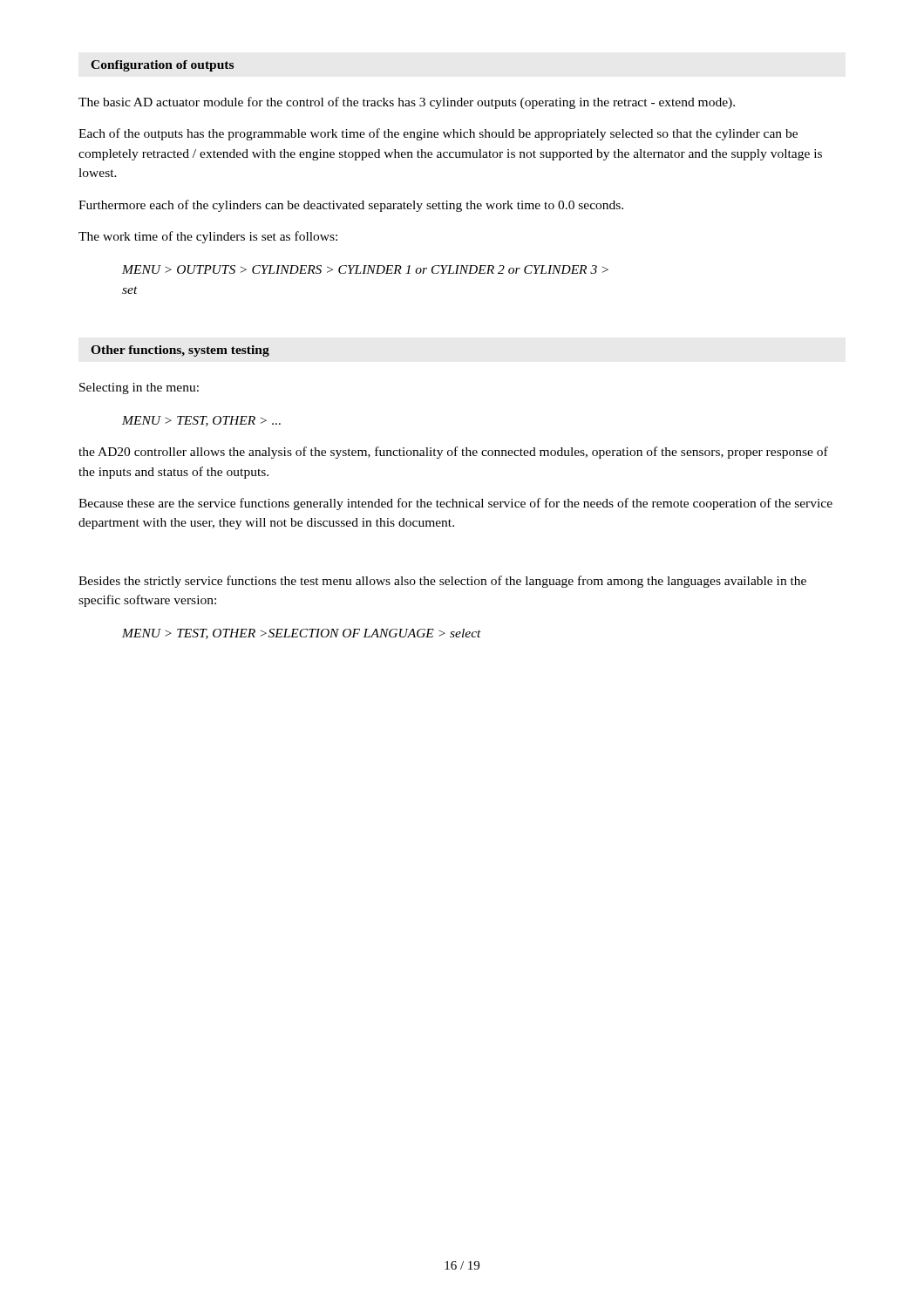Point to the region starting "Furthermore each of the cylinders can"
The width and height of the screenshot is (924, 1308).
[x=351, y=204]
